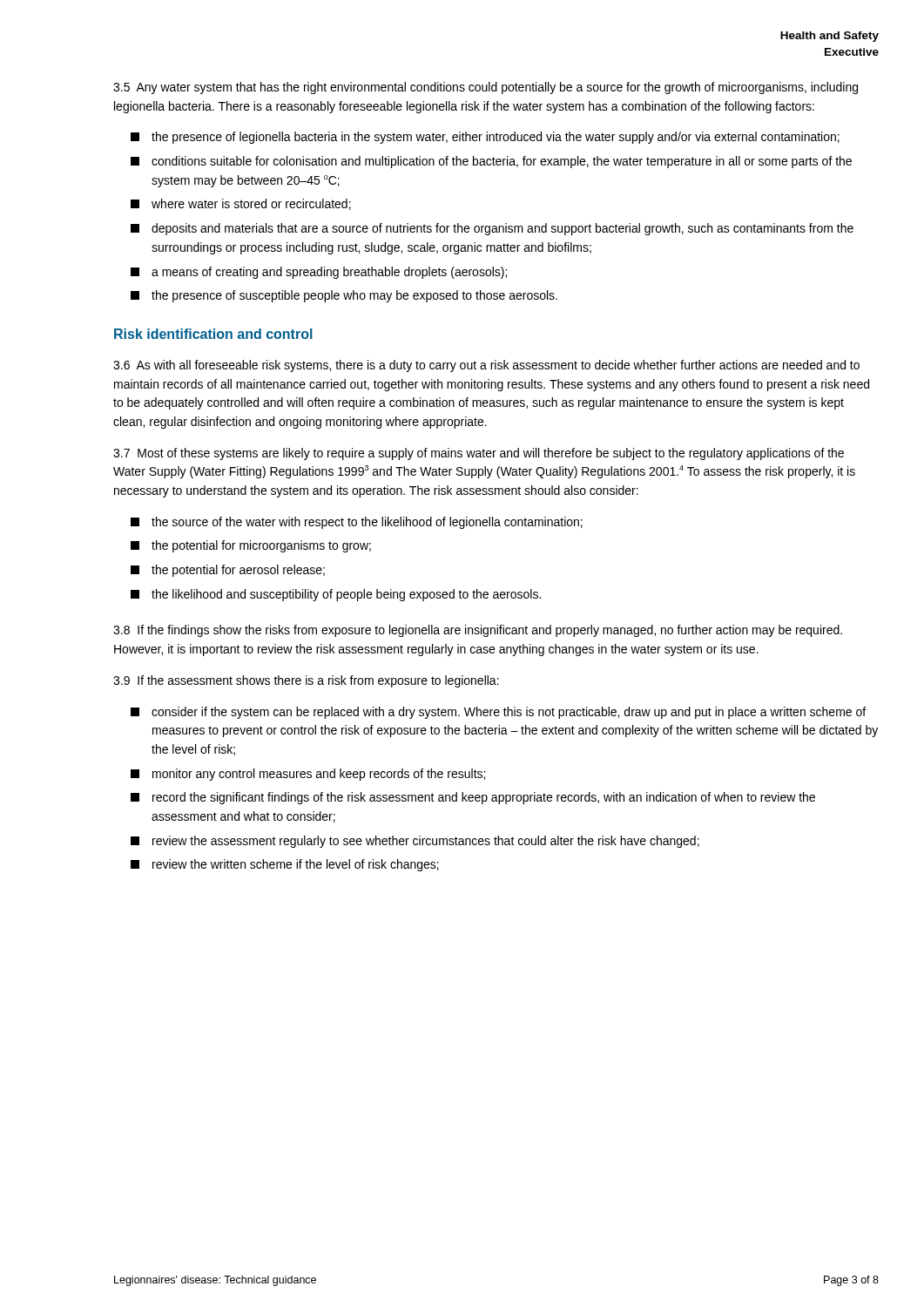
Task: Point to the text block starting "conditions suitable for colonisation"
Action: pos(505,171)
